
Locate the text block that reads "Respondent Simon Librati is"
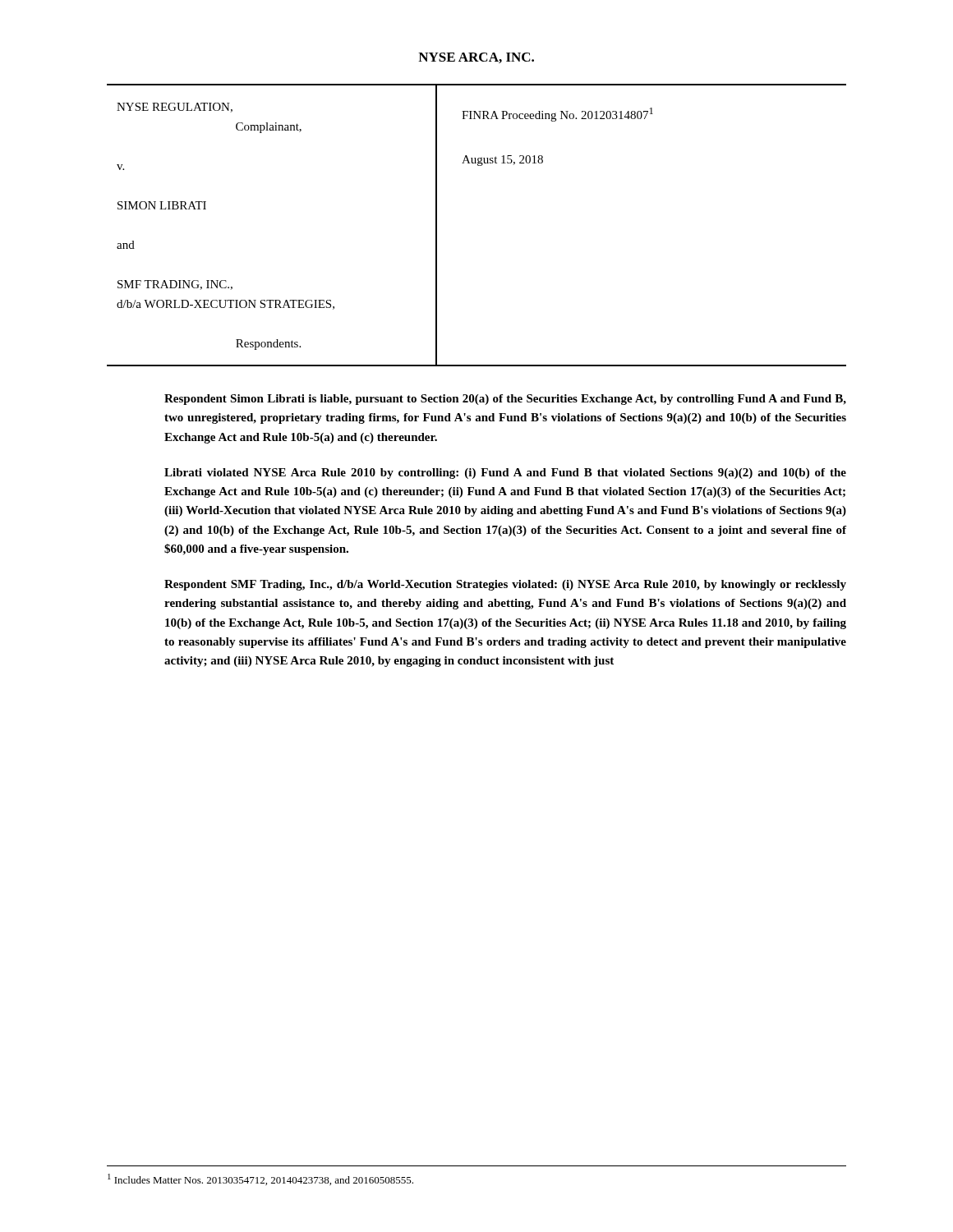coord(505,418)
